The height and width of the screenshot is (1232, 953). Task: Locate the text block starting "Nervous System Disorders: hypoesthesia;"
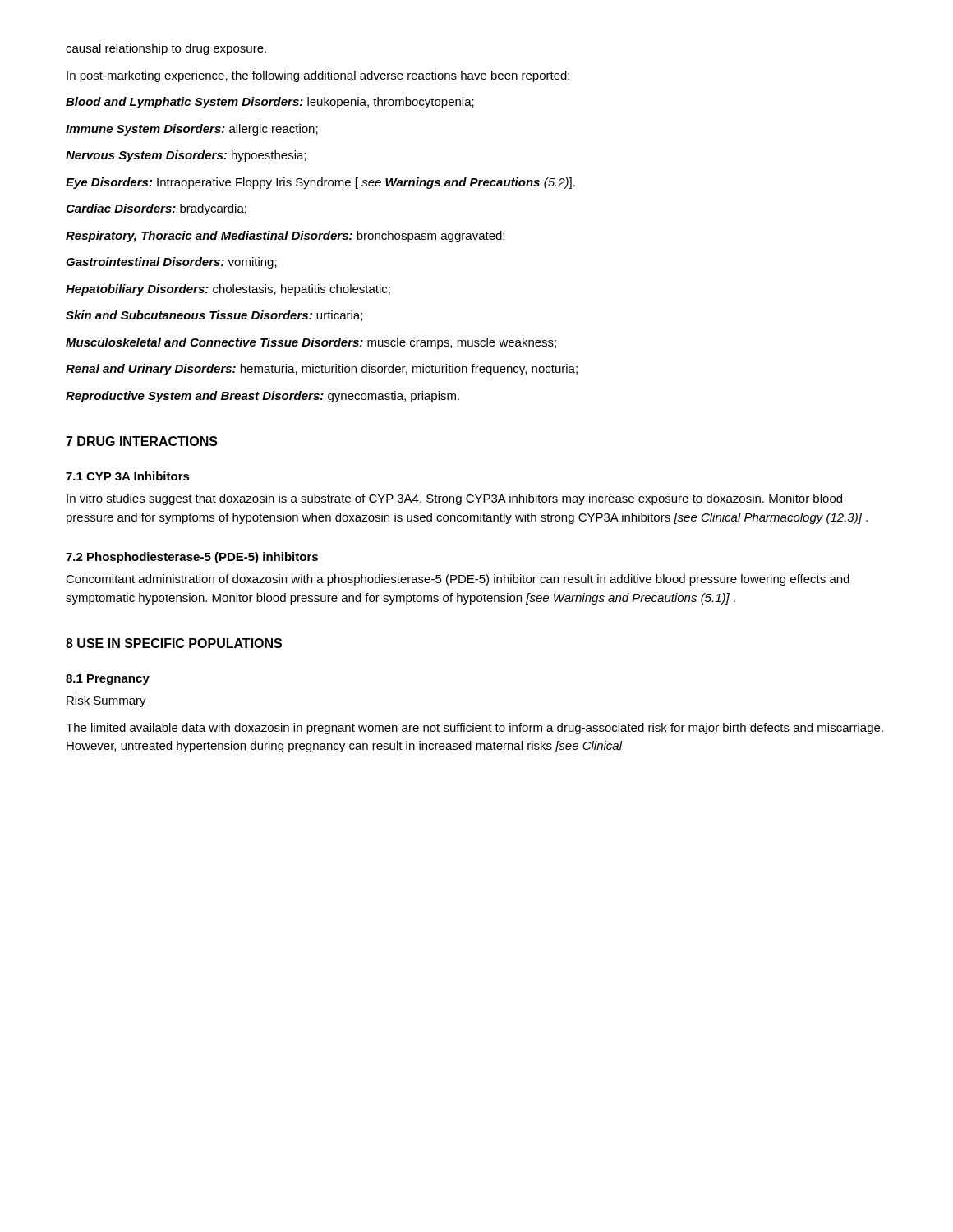(186, 155)
